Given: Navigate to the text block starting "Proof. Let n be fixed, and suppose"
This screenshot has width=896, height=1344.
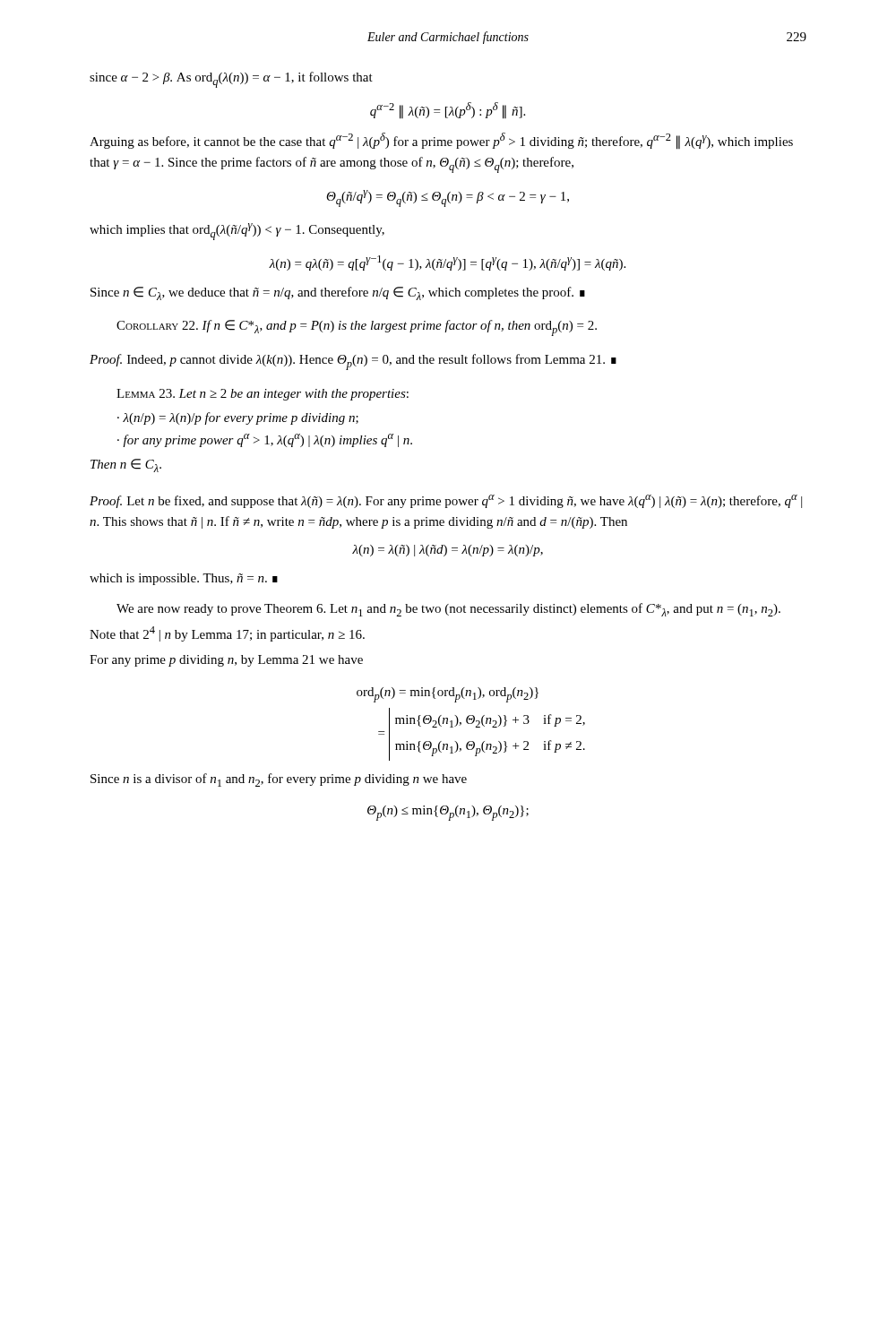Looking at the screenshot, I should coord(446,509).
